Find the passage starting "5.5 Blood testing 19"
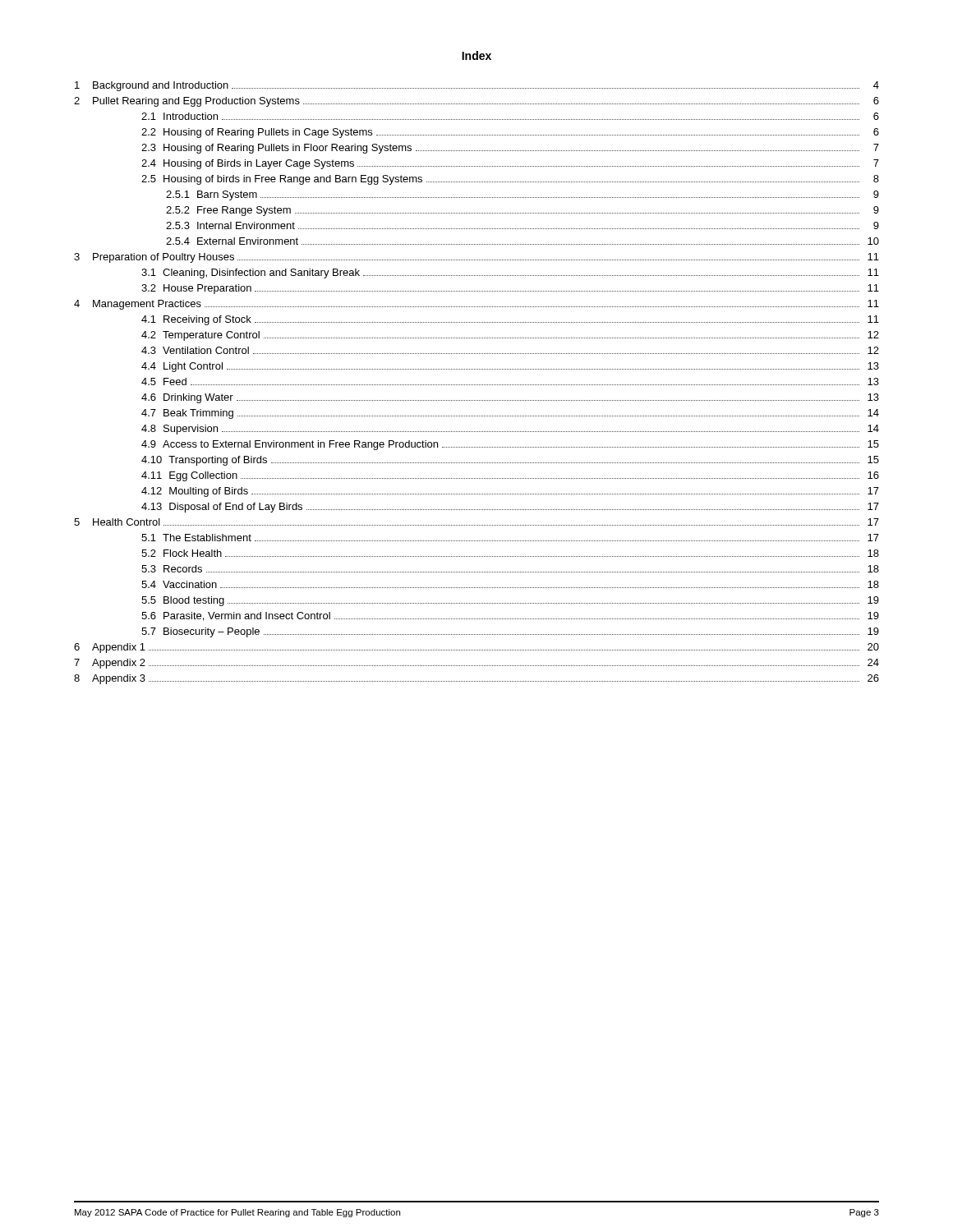This screenshot has width=953, height=1232. point(510,600)
